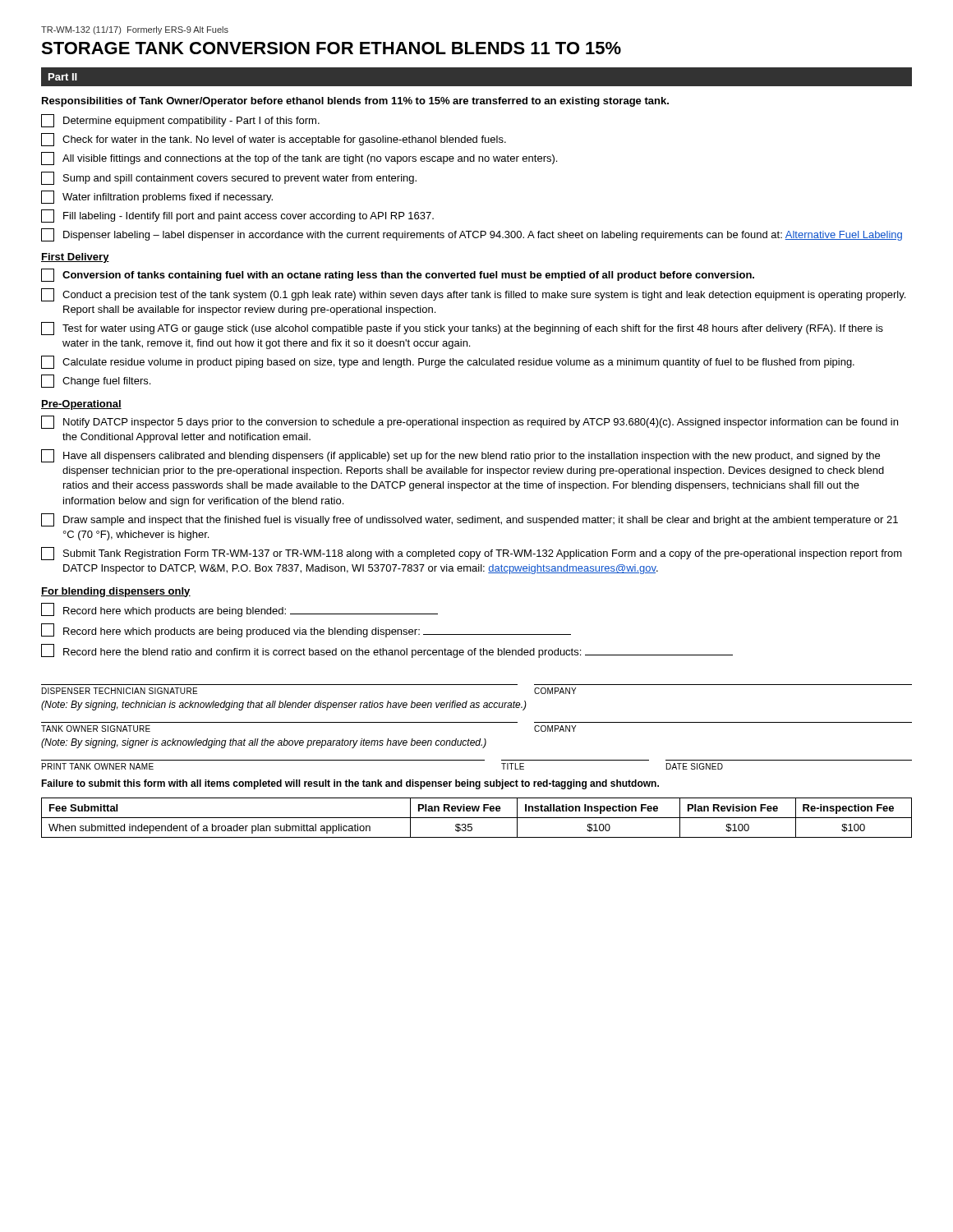Image resolution: width=953 pixels, height=1232 pixels.
Task: Navigate to the element starting "Water infiltration problems fixed if"
Action: 157,197
